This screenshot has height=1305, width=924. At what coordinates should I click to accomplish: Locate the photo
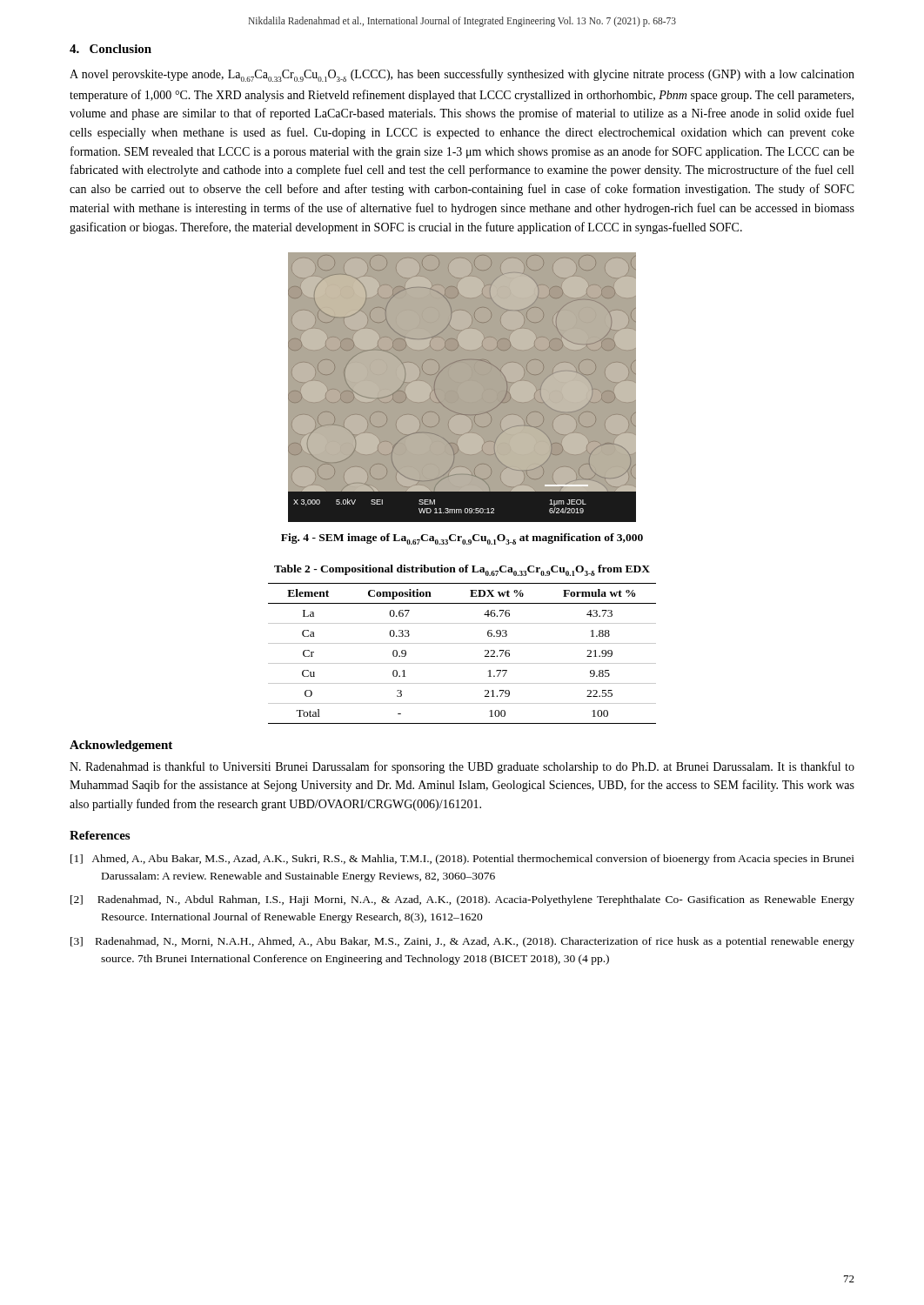462,389
